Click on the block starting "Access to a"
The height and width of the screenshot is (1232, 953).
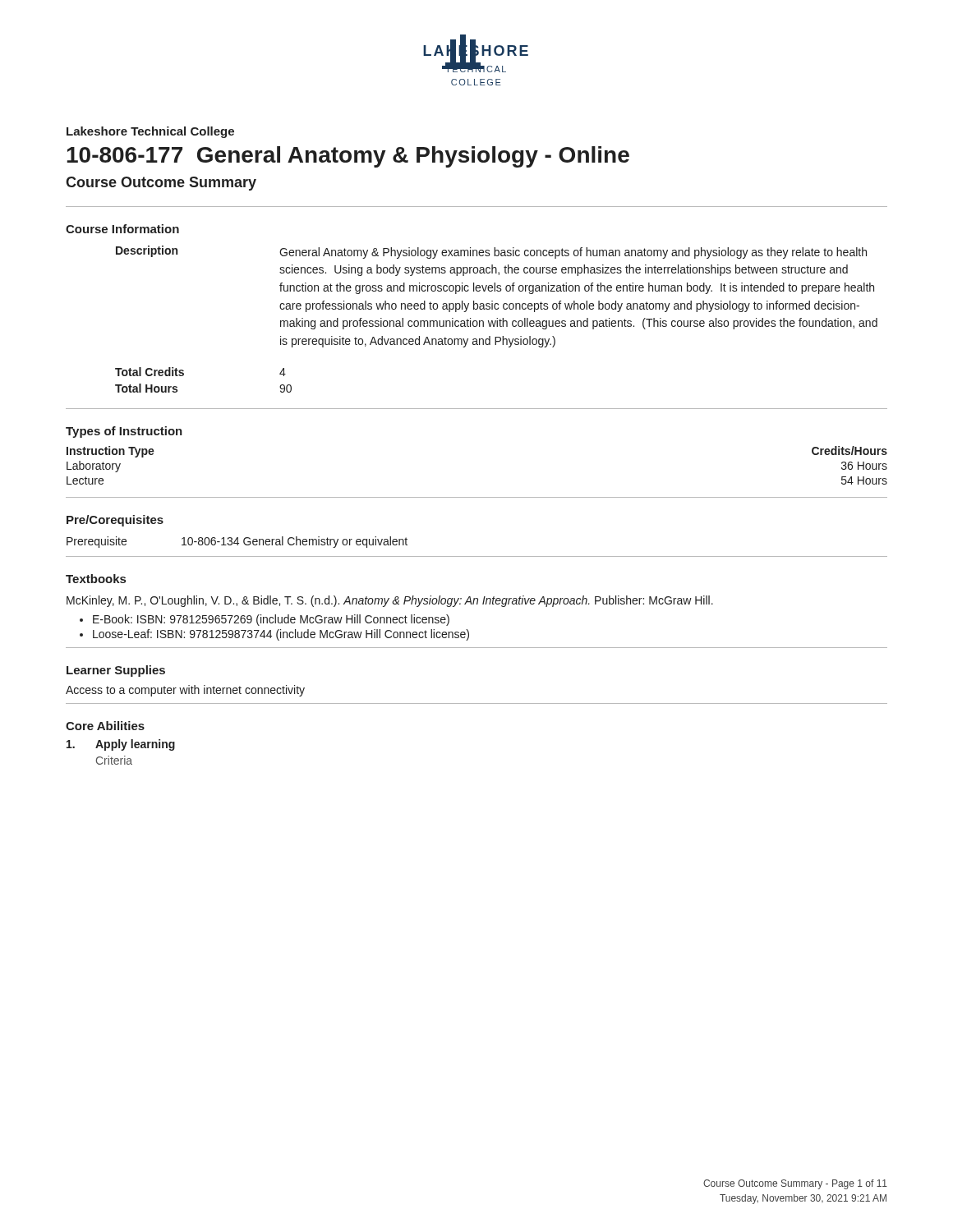point(185,690)
